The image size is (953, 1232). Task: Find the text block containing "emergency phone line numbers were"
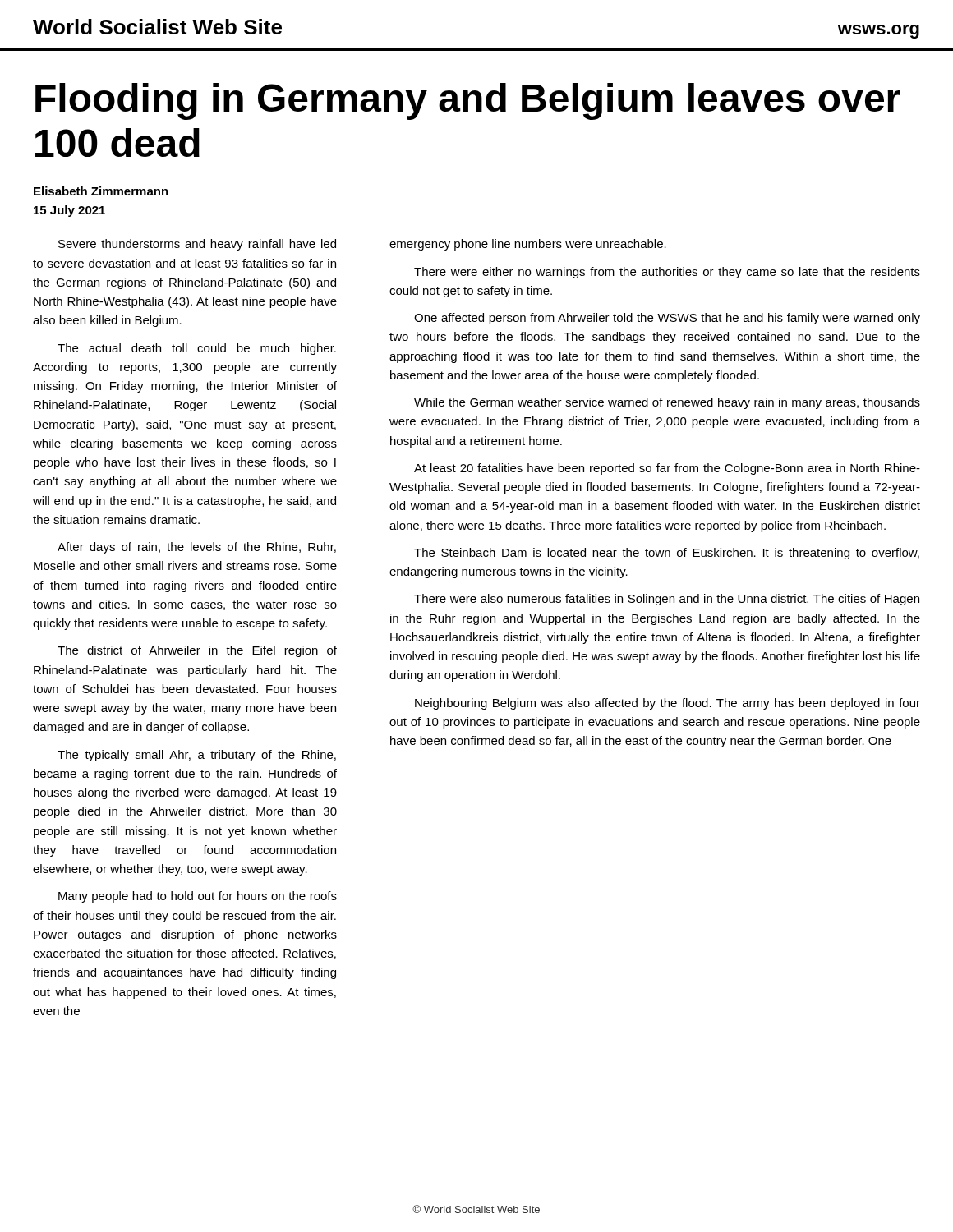[x=655, y=492]
